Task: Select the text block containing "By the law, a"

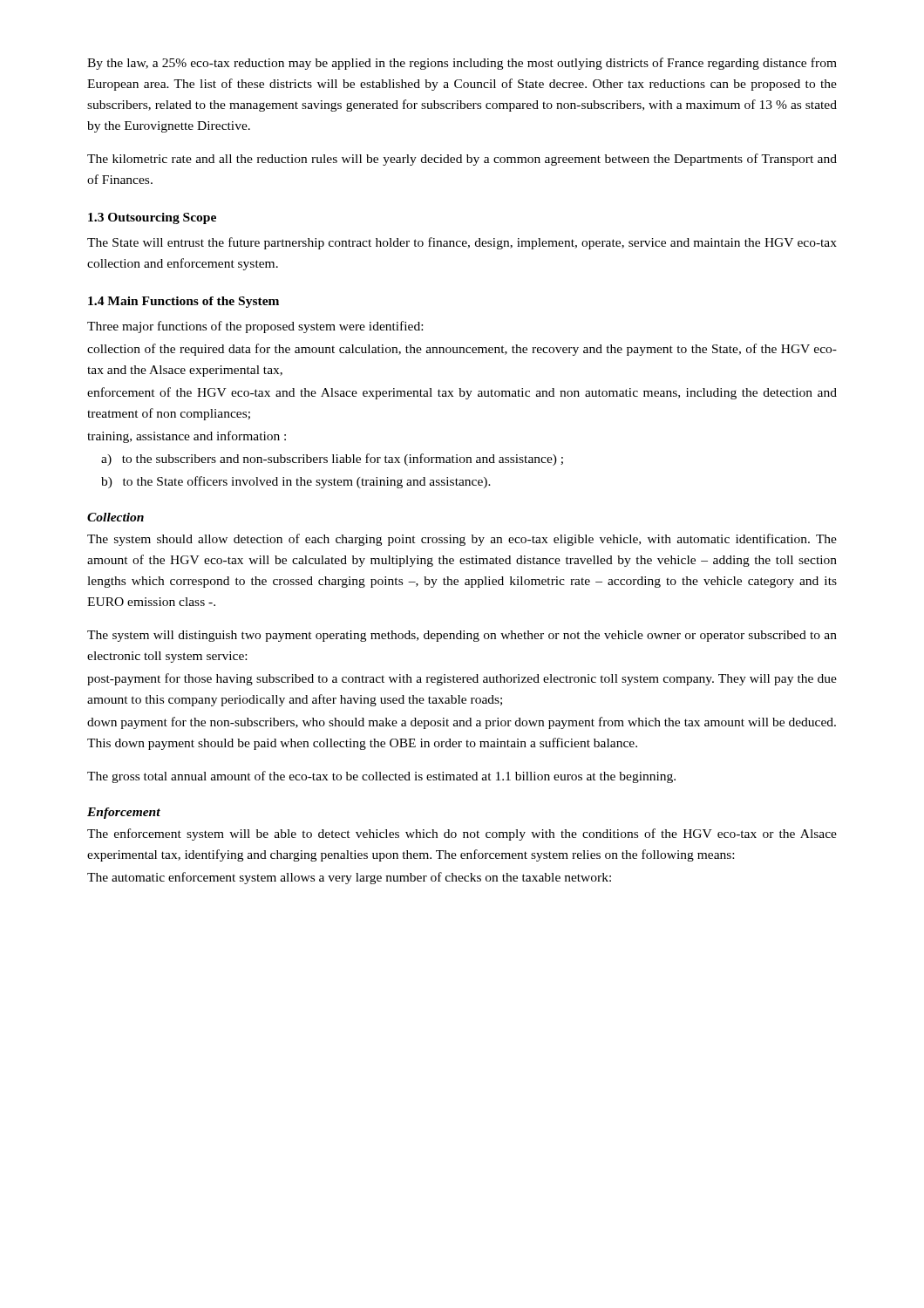Action: (462, 94)
